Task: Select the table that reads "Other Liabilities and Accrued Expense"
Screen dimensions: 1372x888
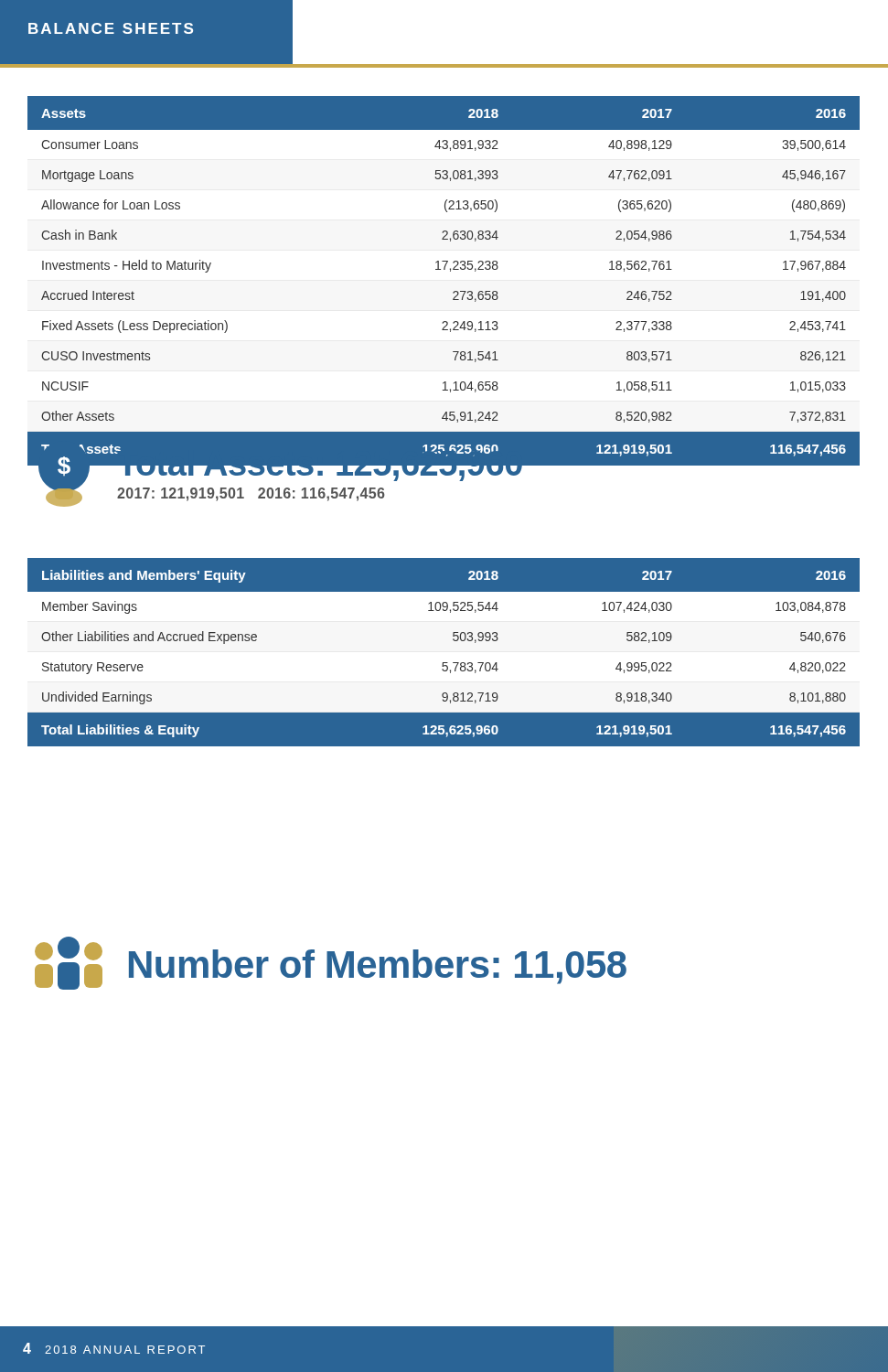Action: tap(444, 652)
